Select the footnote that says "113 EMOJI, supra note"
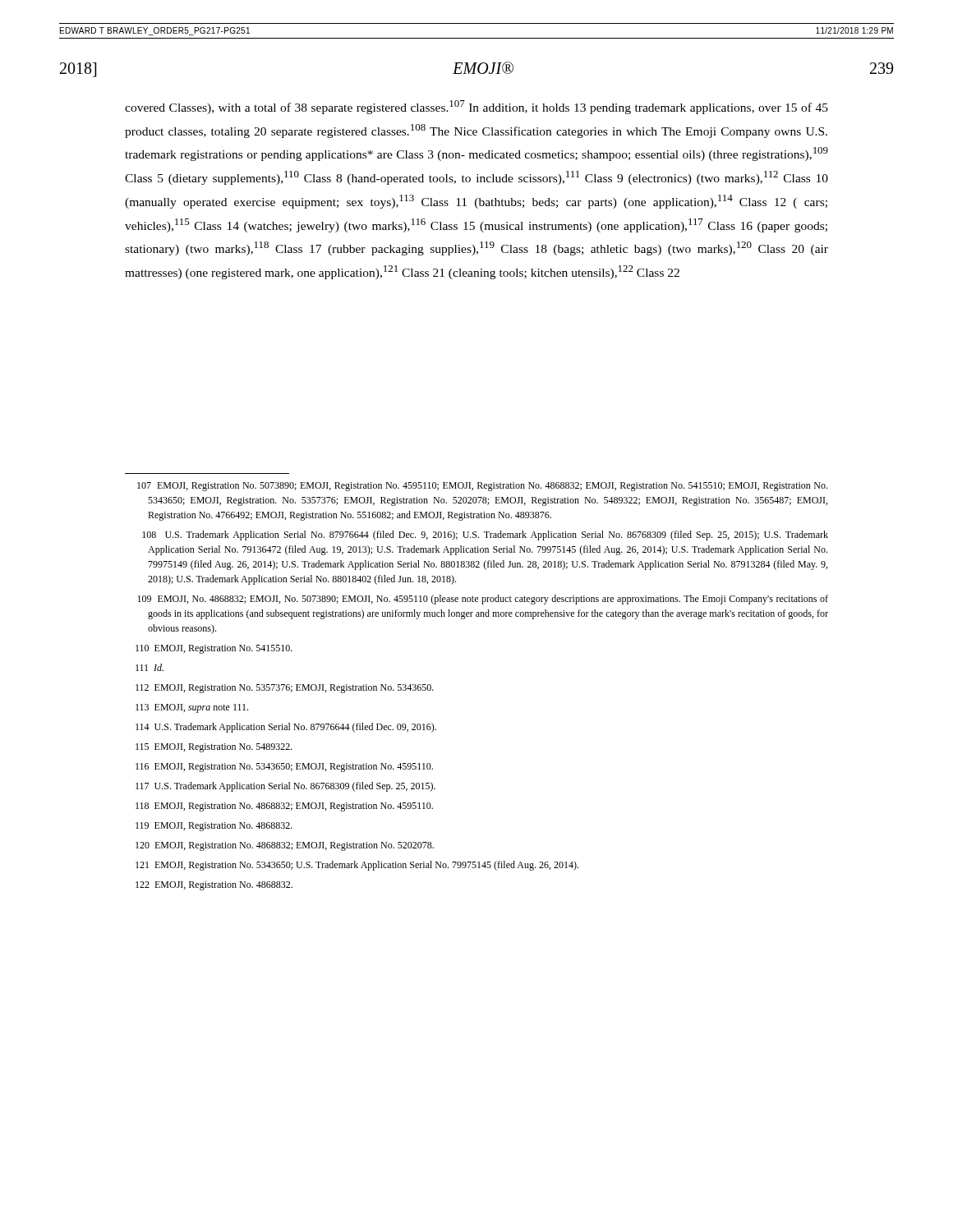 (x=187, y=707)
